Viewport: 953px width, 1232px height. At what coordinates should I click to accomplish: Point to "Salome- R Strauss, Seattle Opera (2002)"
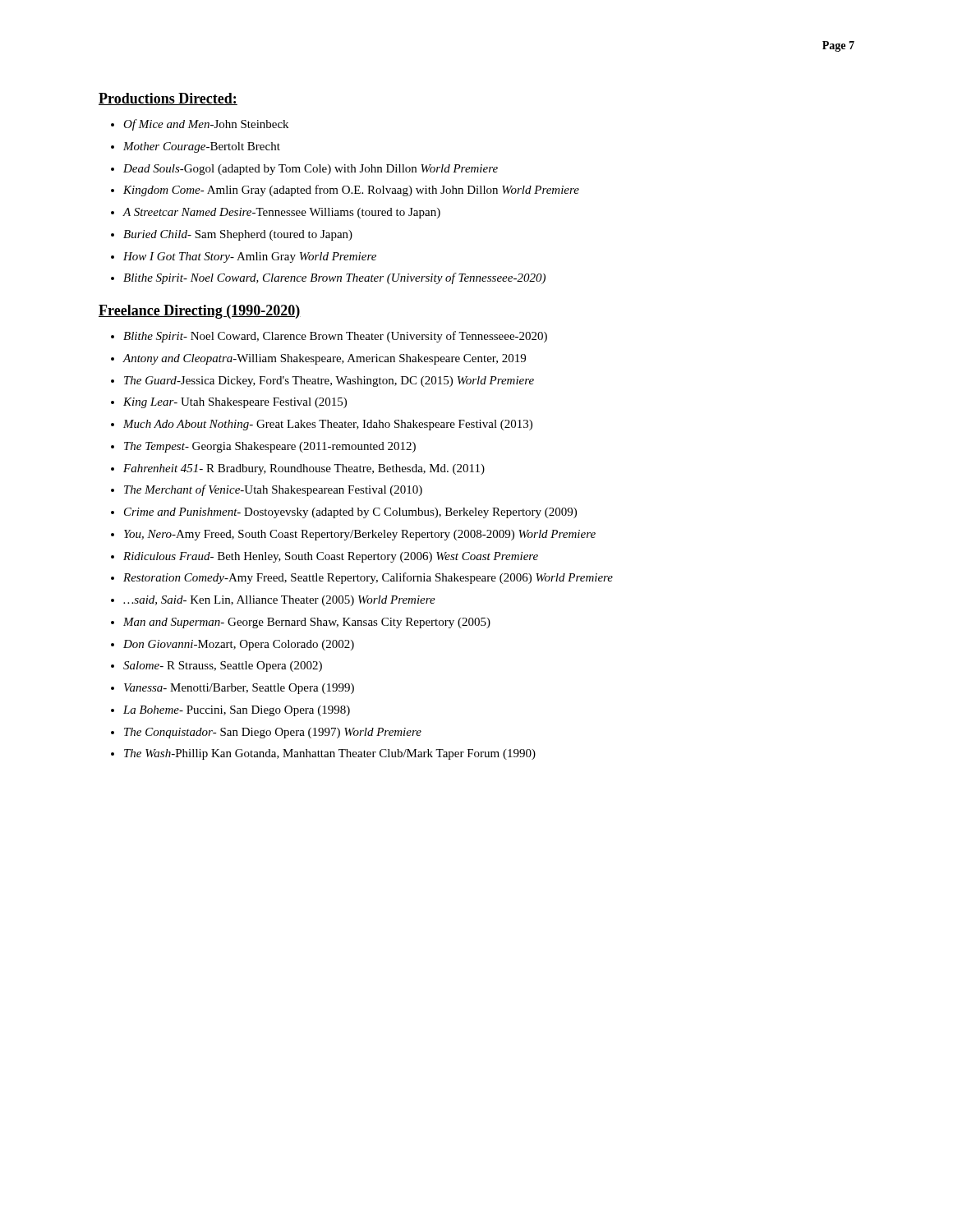(223, 665)
